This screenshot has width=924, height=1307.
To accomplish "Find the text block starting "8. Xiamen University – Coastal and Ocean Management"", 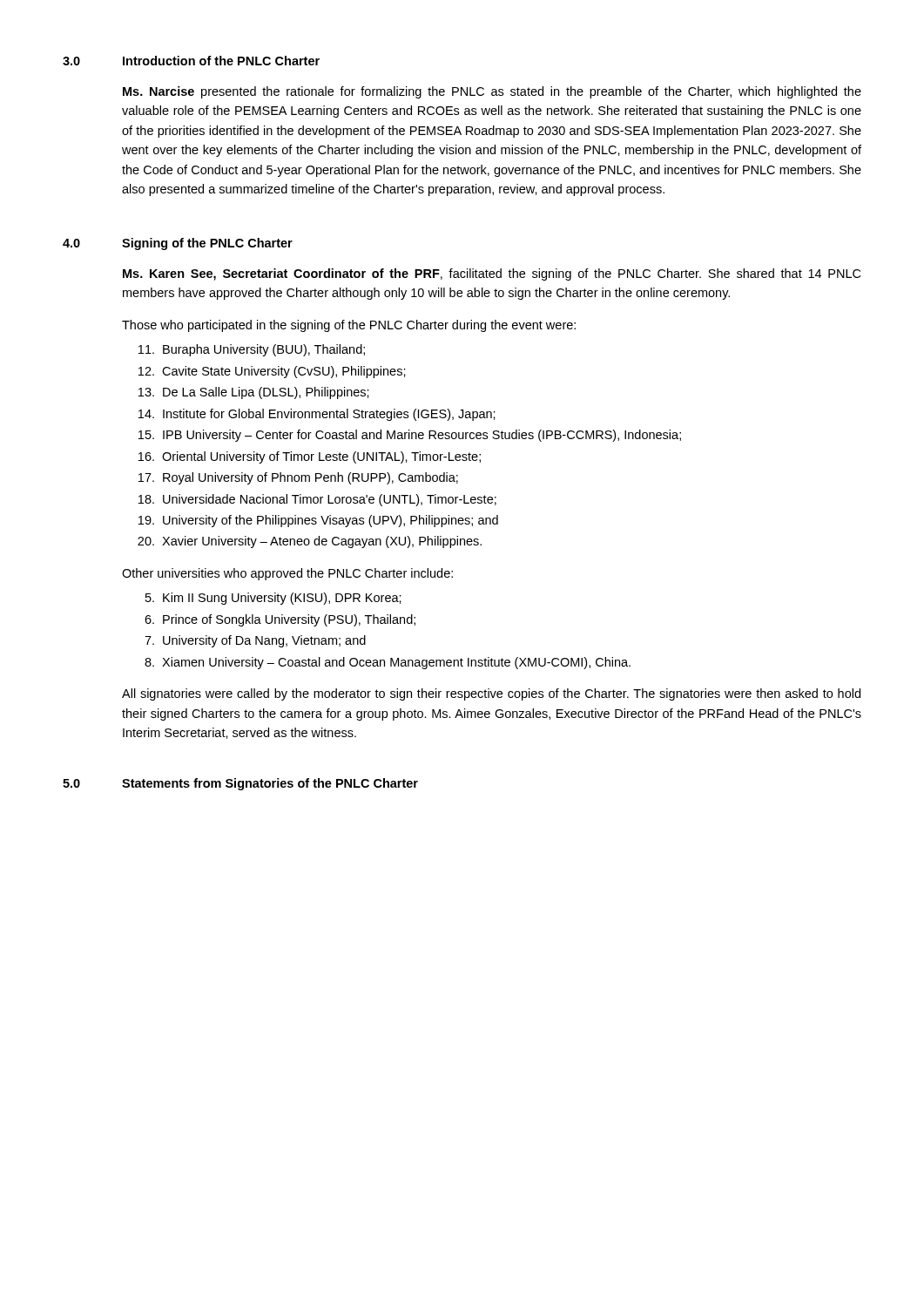I will [x=492, y=662].
